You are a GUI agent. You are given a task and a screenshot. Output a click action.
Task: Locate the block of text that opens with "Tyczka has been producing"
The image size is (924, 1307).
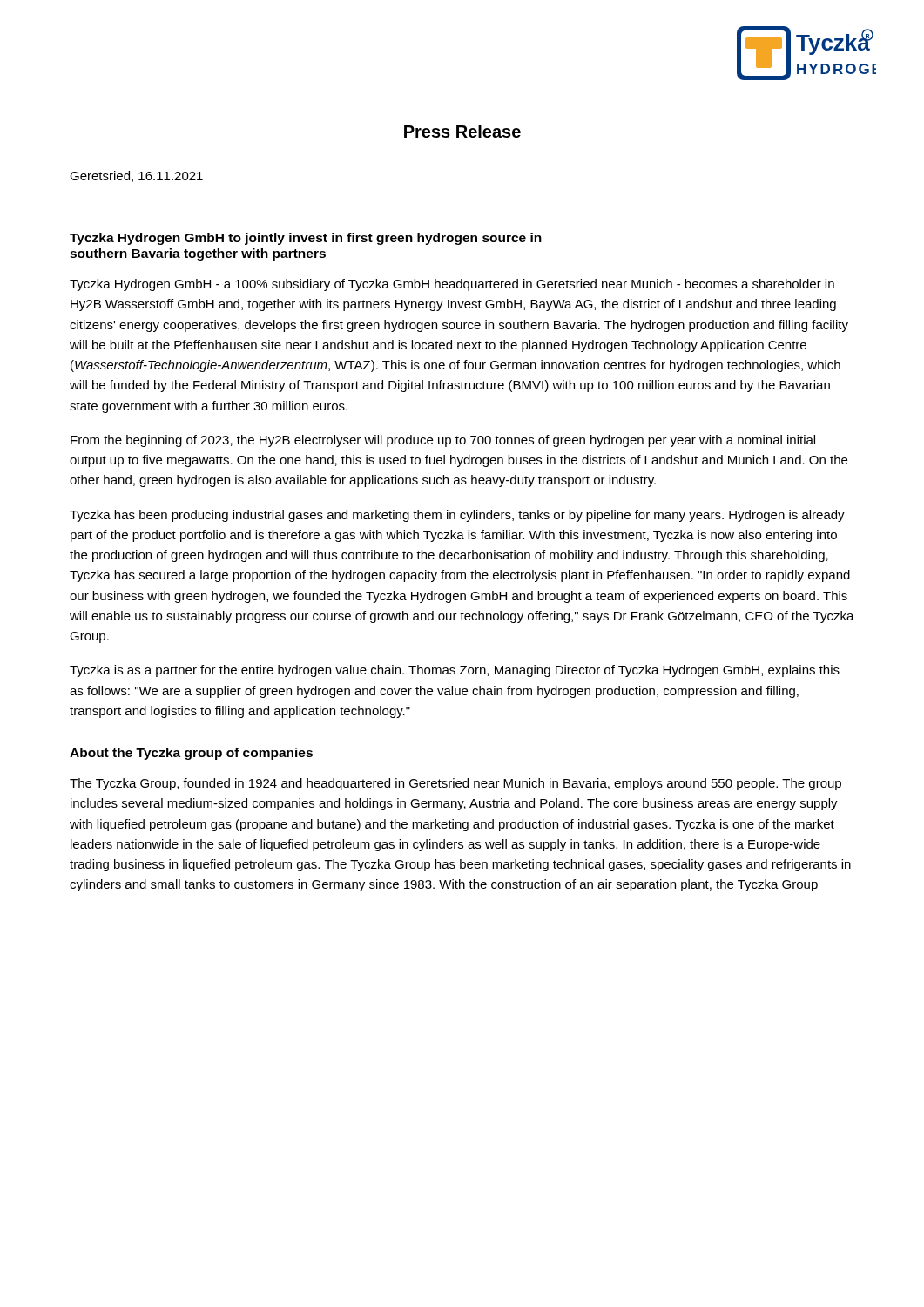pos(462,575)
